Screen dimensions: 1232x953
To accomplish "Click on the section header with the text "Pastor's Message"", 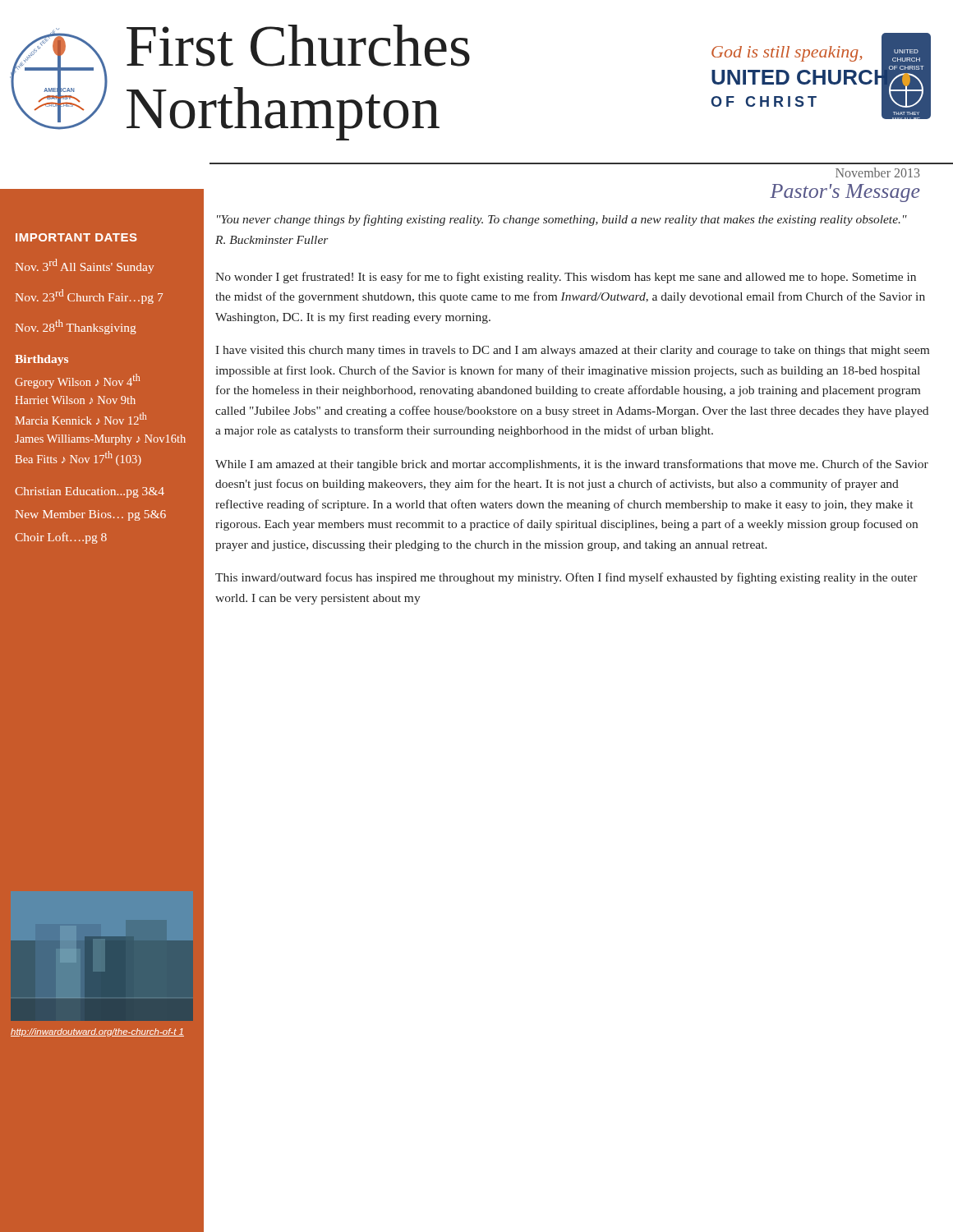I will [845, 191].
